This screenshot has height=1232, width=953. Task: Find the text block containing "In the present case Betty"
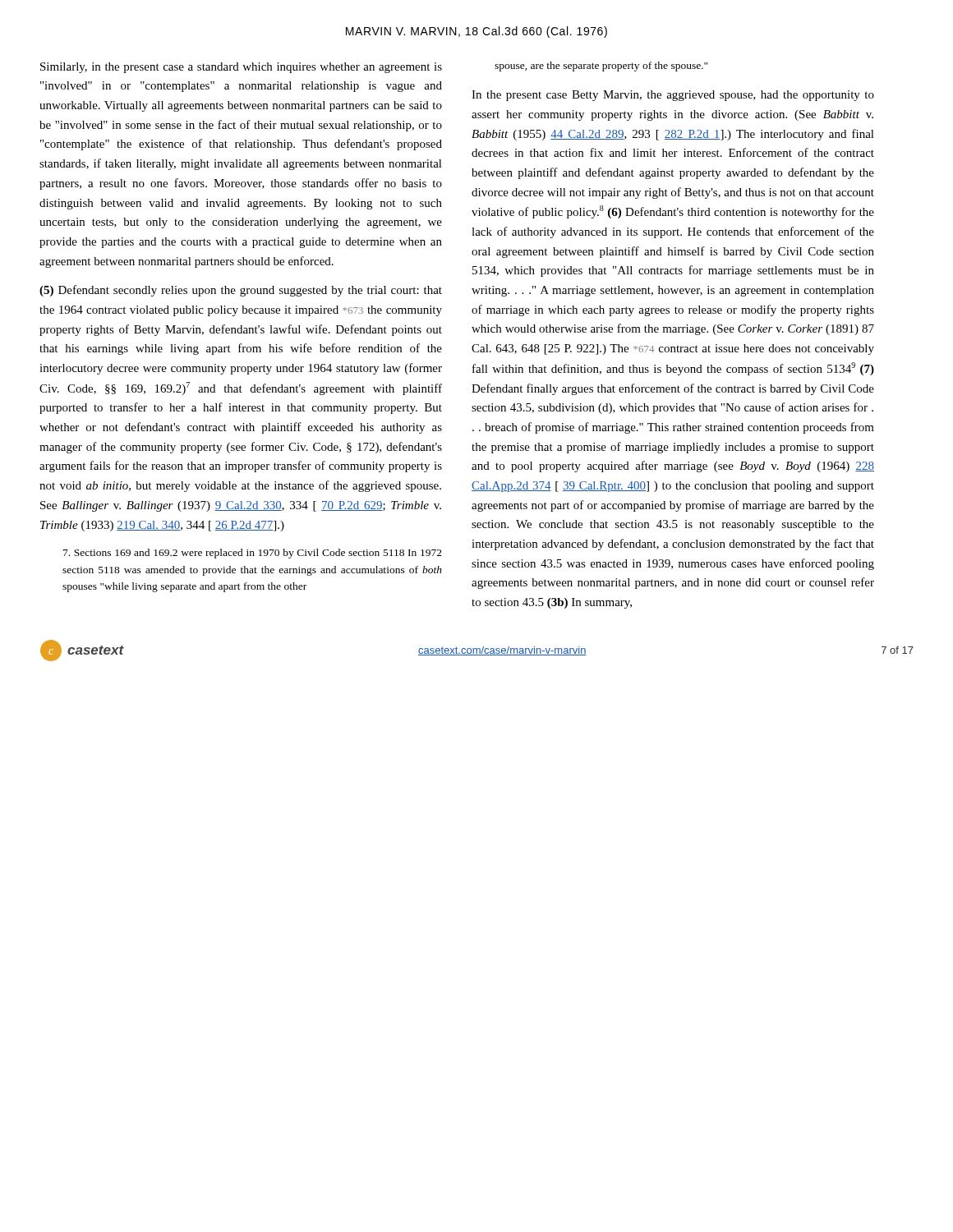673,349
